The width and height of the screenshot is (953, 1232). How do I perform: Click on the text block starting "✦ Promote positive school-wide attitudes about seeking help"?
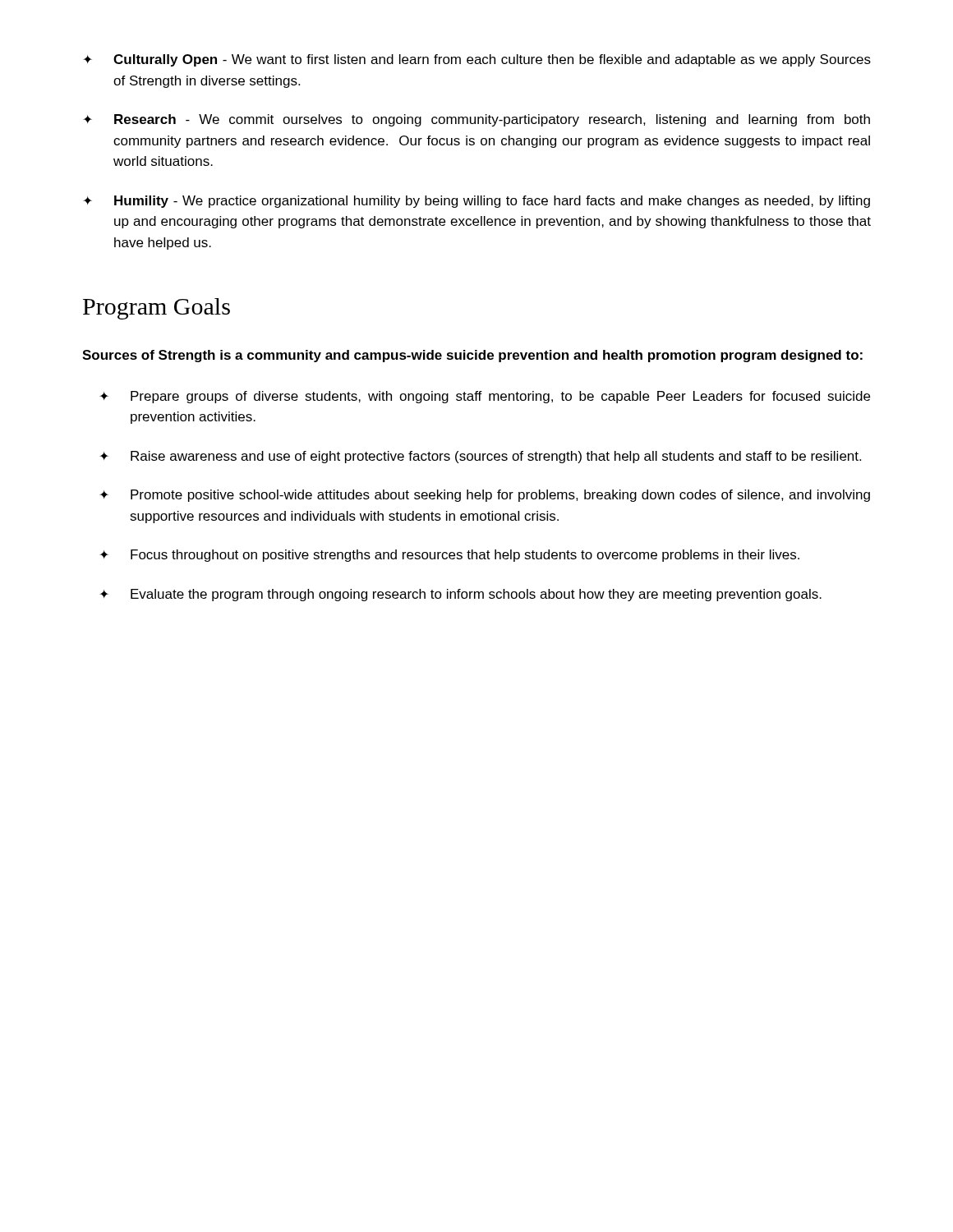pyautogui.click(x=485, y=505)
